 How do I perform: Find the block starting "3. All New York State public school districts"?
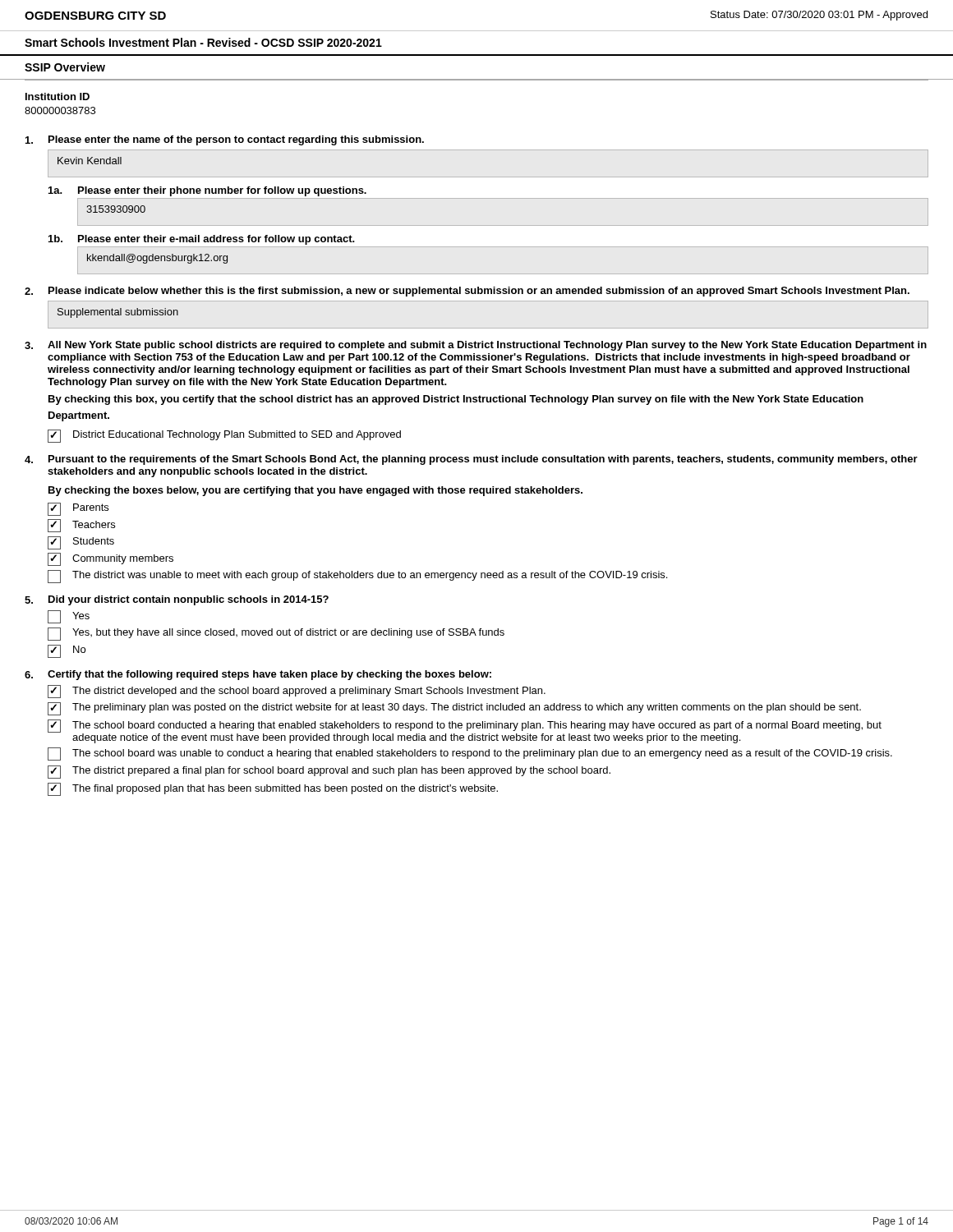click(x=476, y=390)
